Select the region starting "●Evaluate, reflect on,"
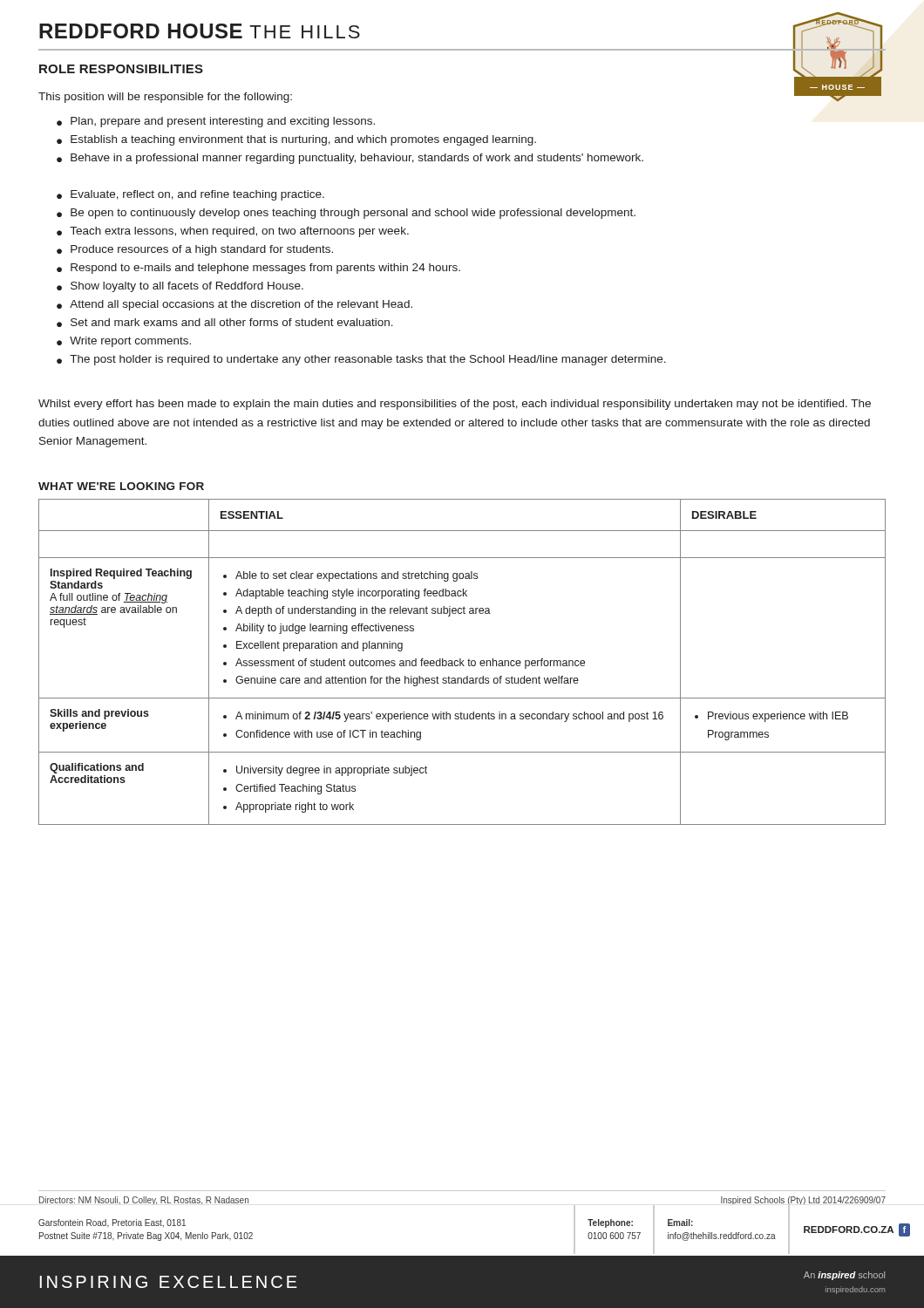Viewport: 924px width, 1308px height. click(190, 195)
